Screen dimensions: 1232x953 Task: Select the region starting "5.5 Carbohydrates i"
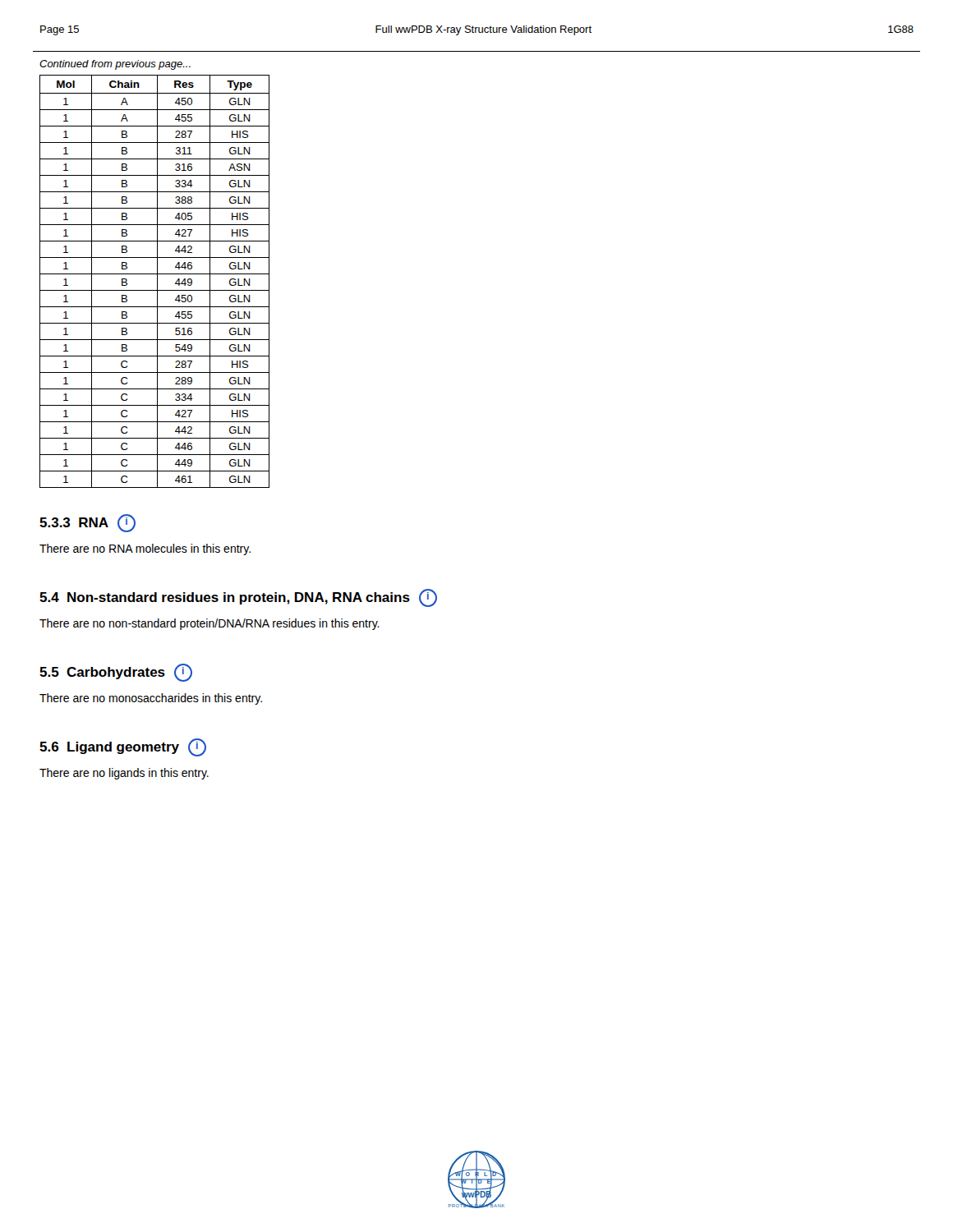click(116, 673)
